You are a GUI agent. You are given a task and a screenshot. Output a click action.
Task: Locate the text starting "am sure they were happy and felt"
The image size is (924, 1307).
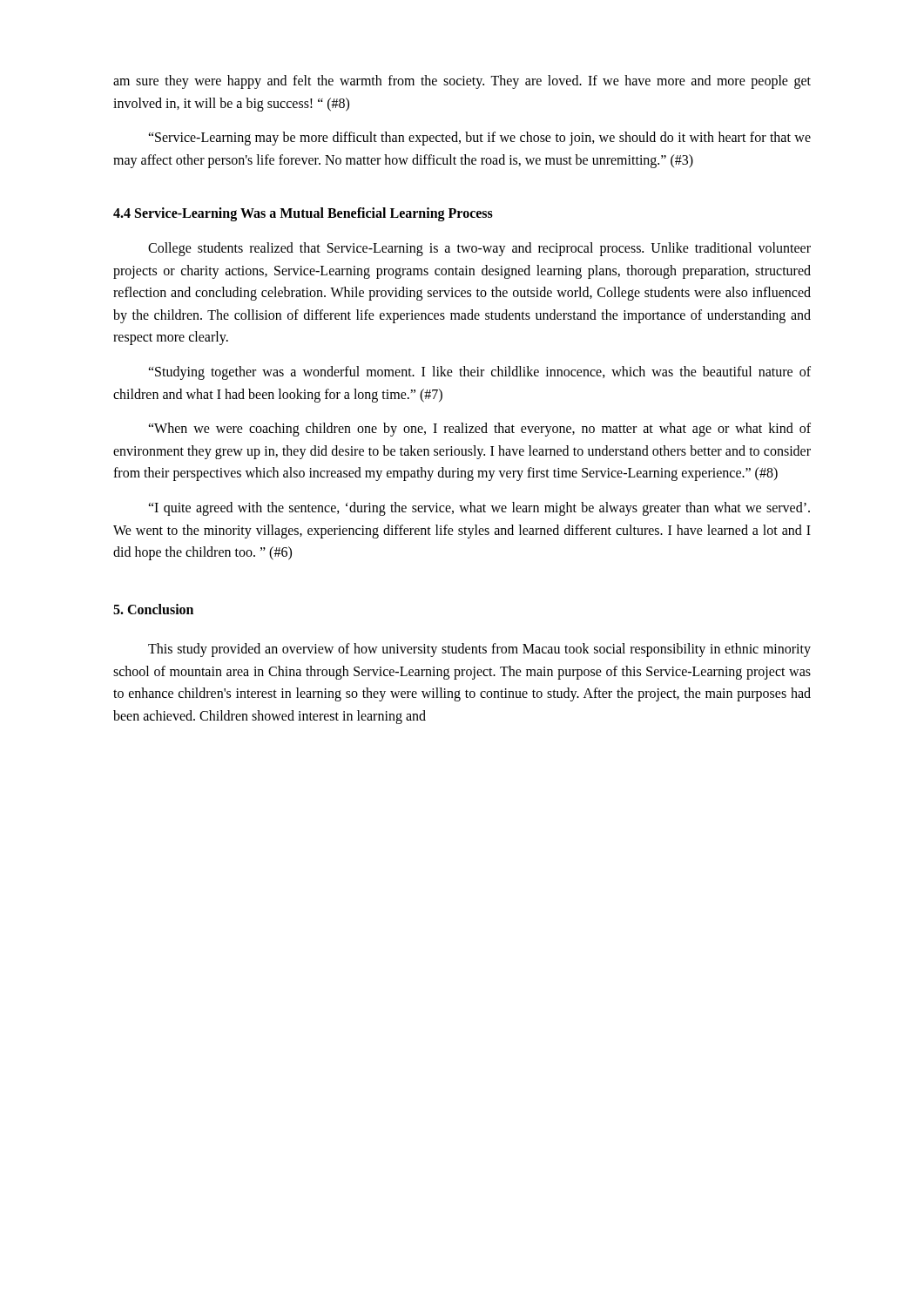462,92
